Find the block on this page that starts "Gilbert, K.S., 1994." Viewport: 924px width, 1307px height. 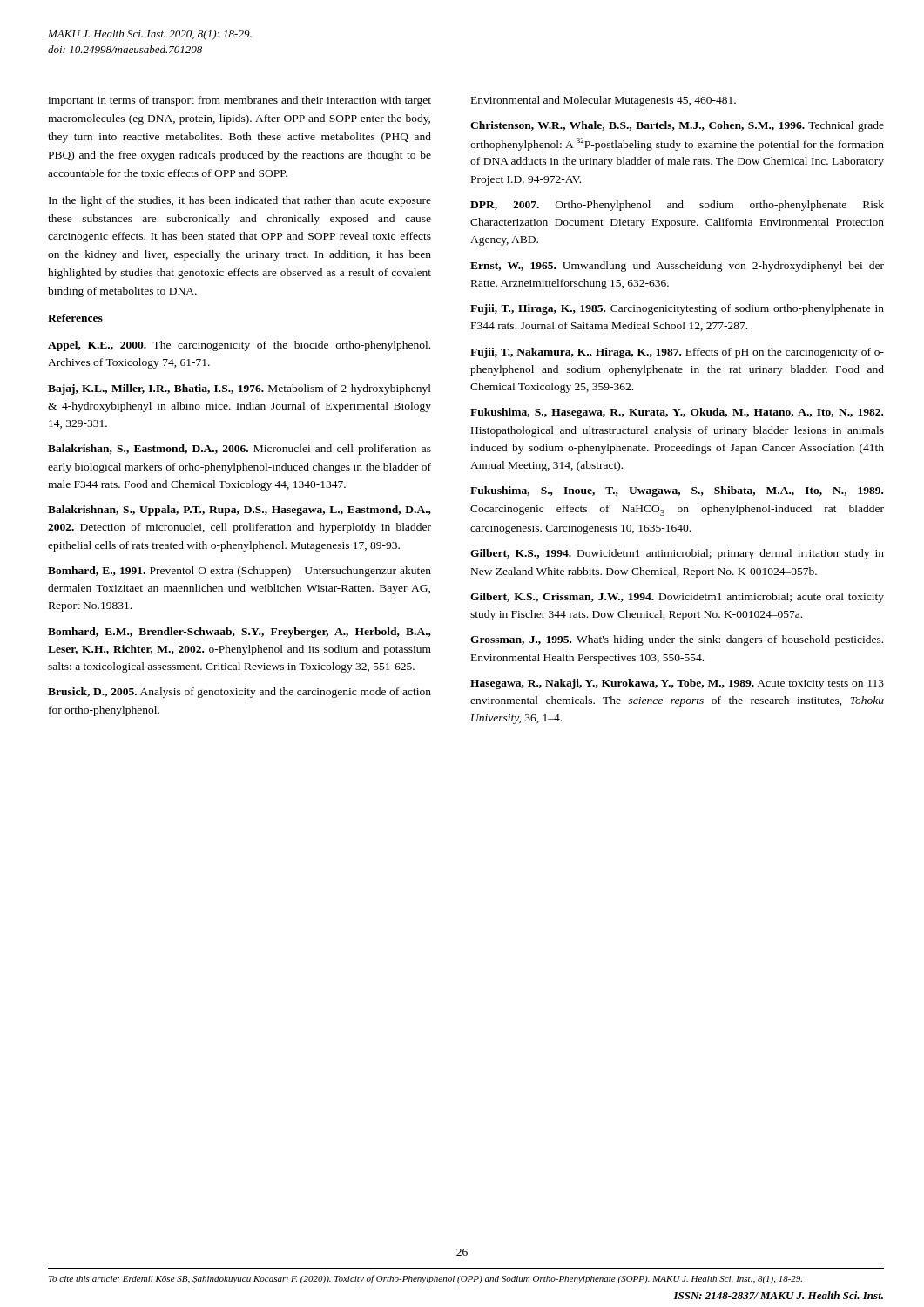pos(677,562)
